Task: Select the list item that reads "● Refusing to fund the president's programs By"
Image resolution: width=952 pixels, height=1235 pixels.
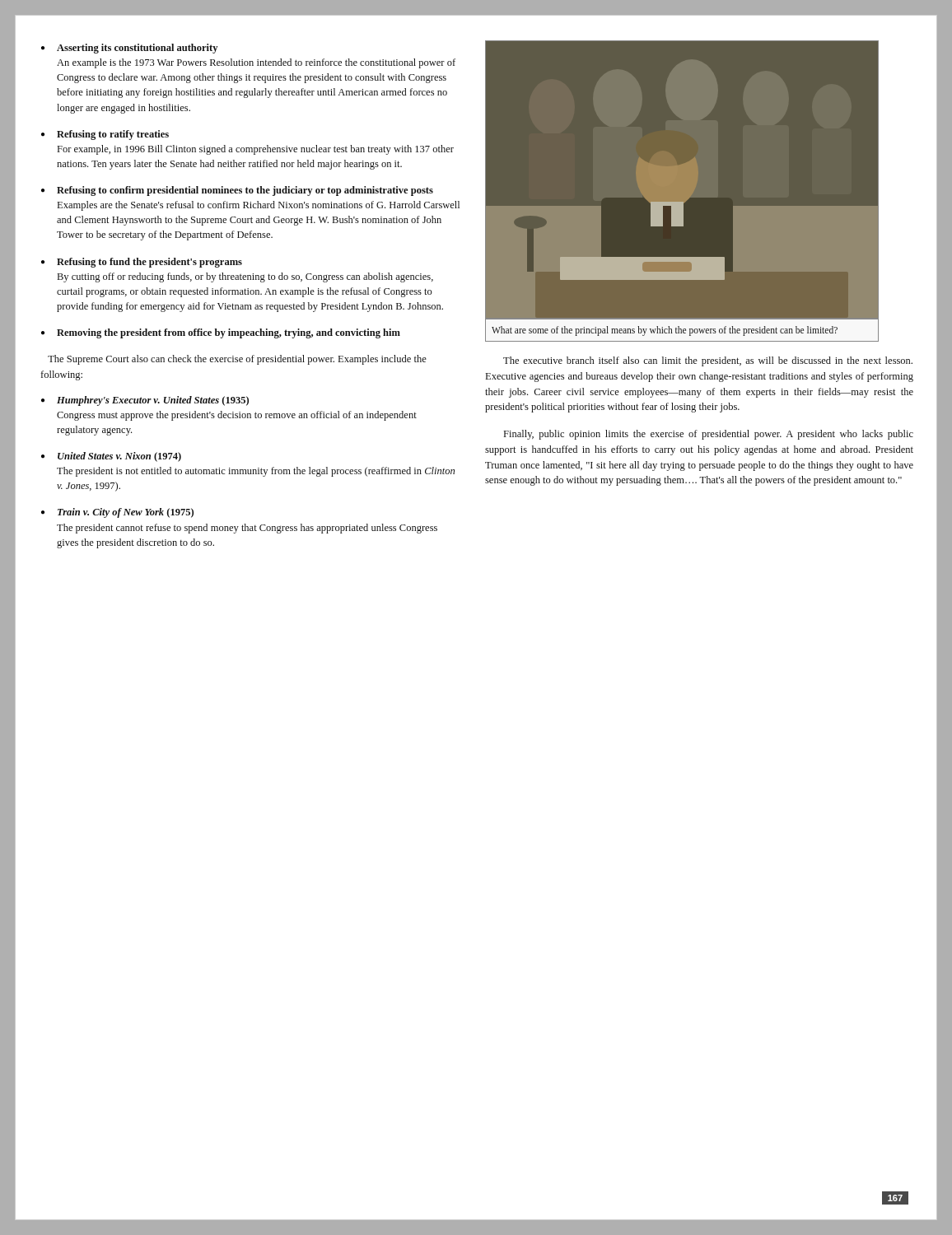Action: point(250,284)
